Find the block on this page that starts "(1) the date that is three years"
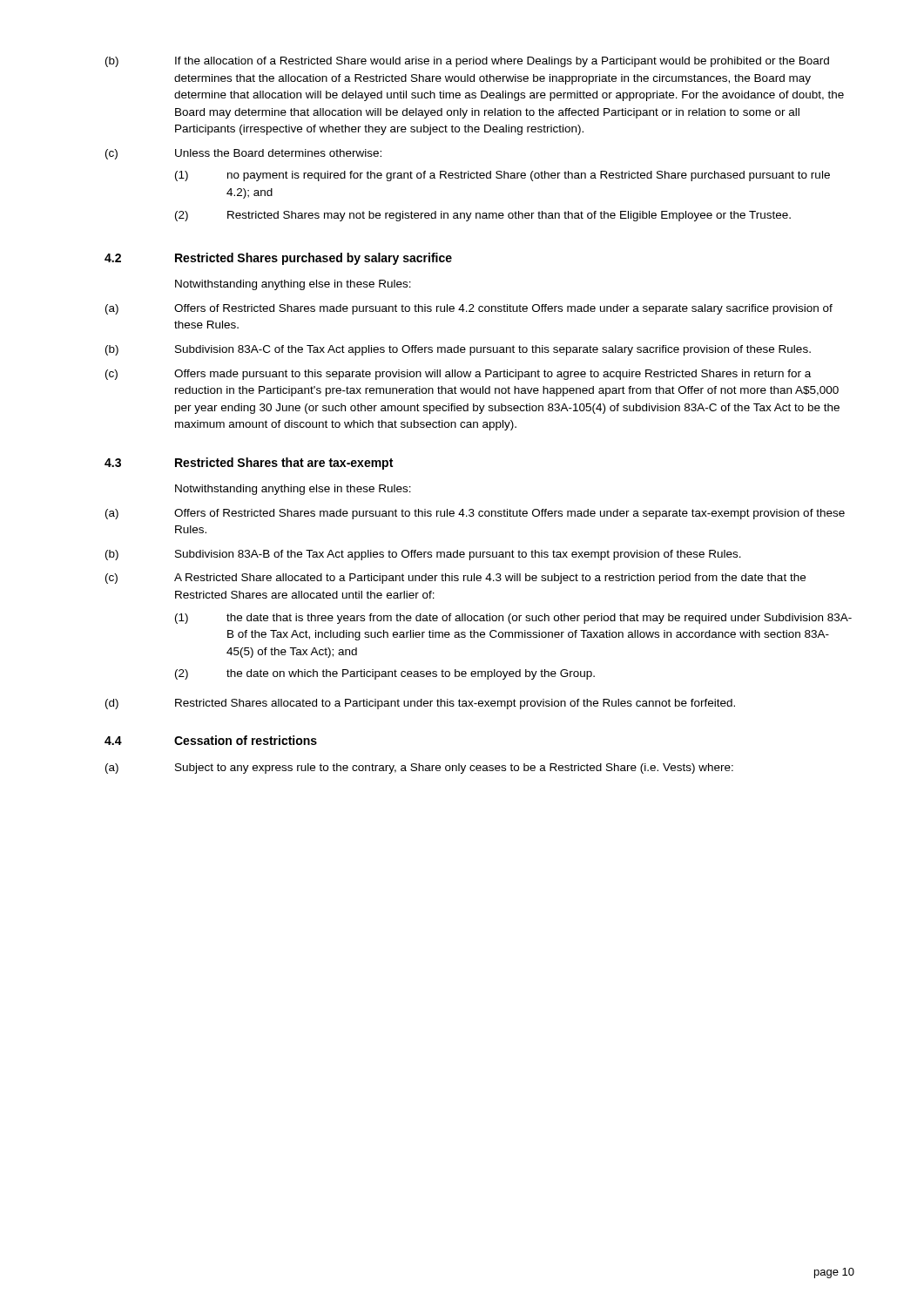The height and width of the screenshot is (1307, 924). (x=514, y=634)
